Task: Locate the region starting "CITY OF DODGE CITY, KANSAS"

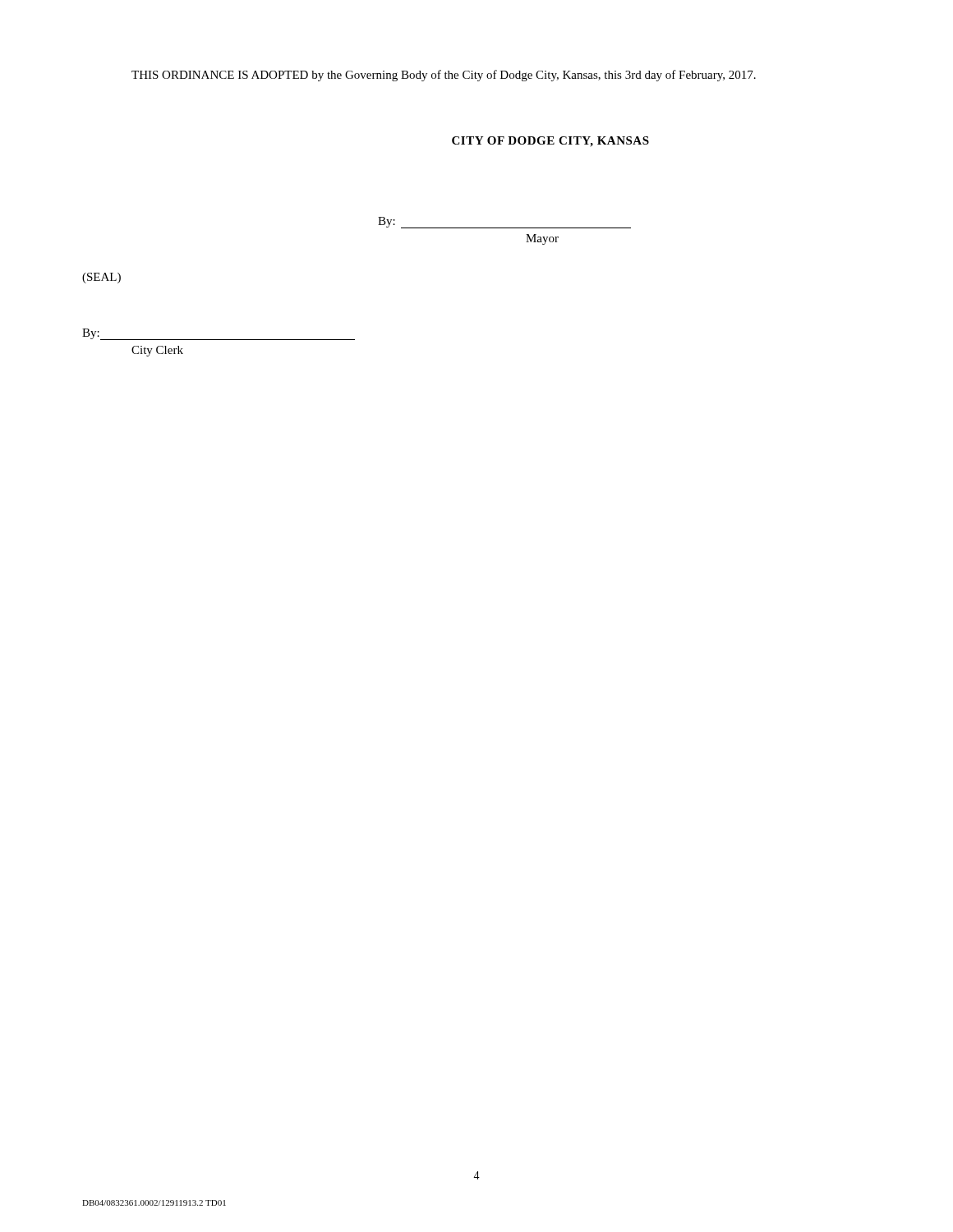Action: [x=550, y=140]
